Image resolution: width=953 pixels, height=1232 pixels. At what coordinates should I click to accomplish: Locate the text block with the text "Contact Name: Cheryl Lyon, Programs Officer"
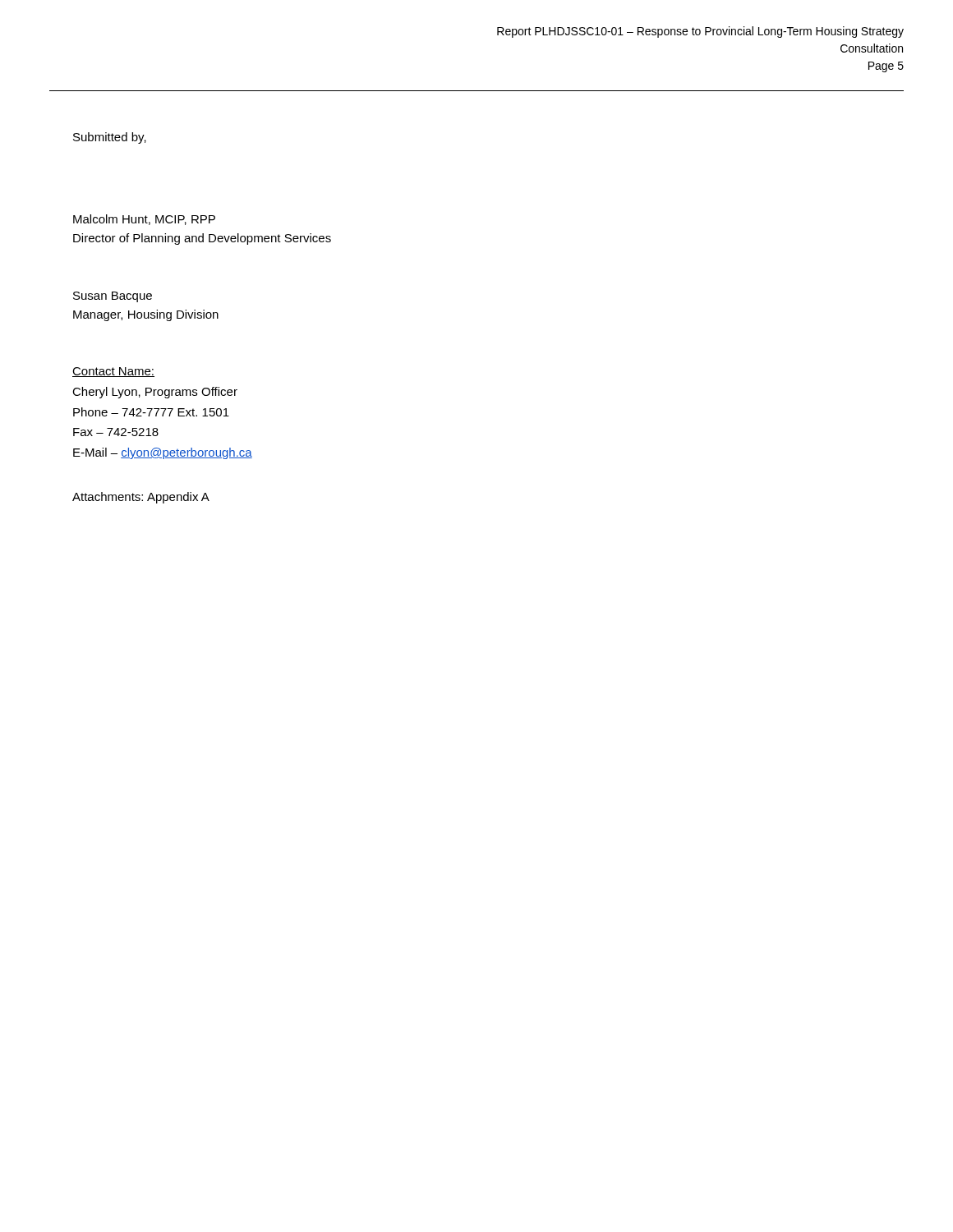point(162,411)
